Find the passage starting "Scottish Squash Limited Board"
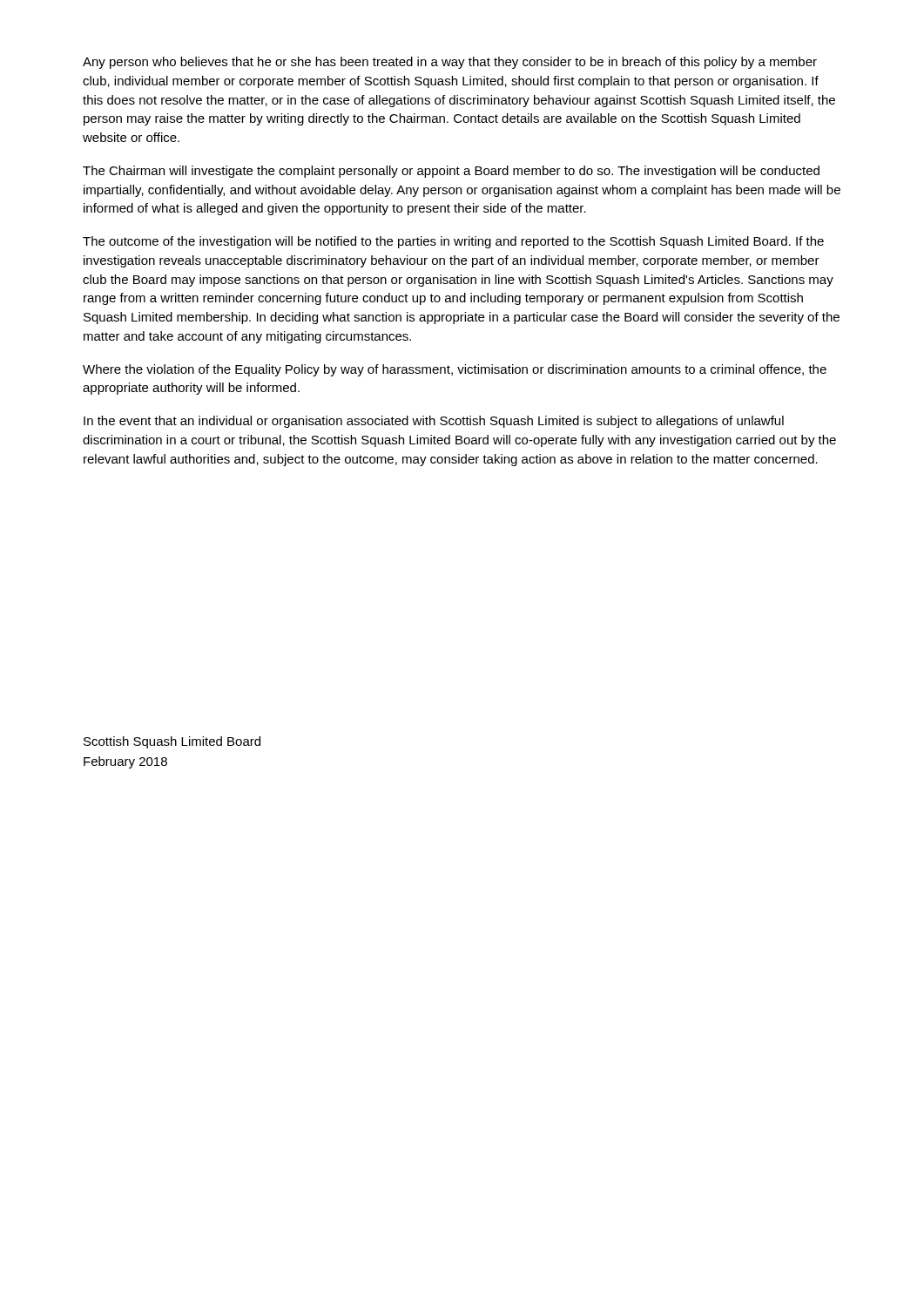Viewport: 924px width, 1307px height. tap(172, 741)
